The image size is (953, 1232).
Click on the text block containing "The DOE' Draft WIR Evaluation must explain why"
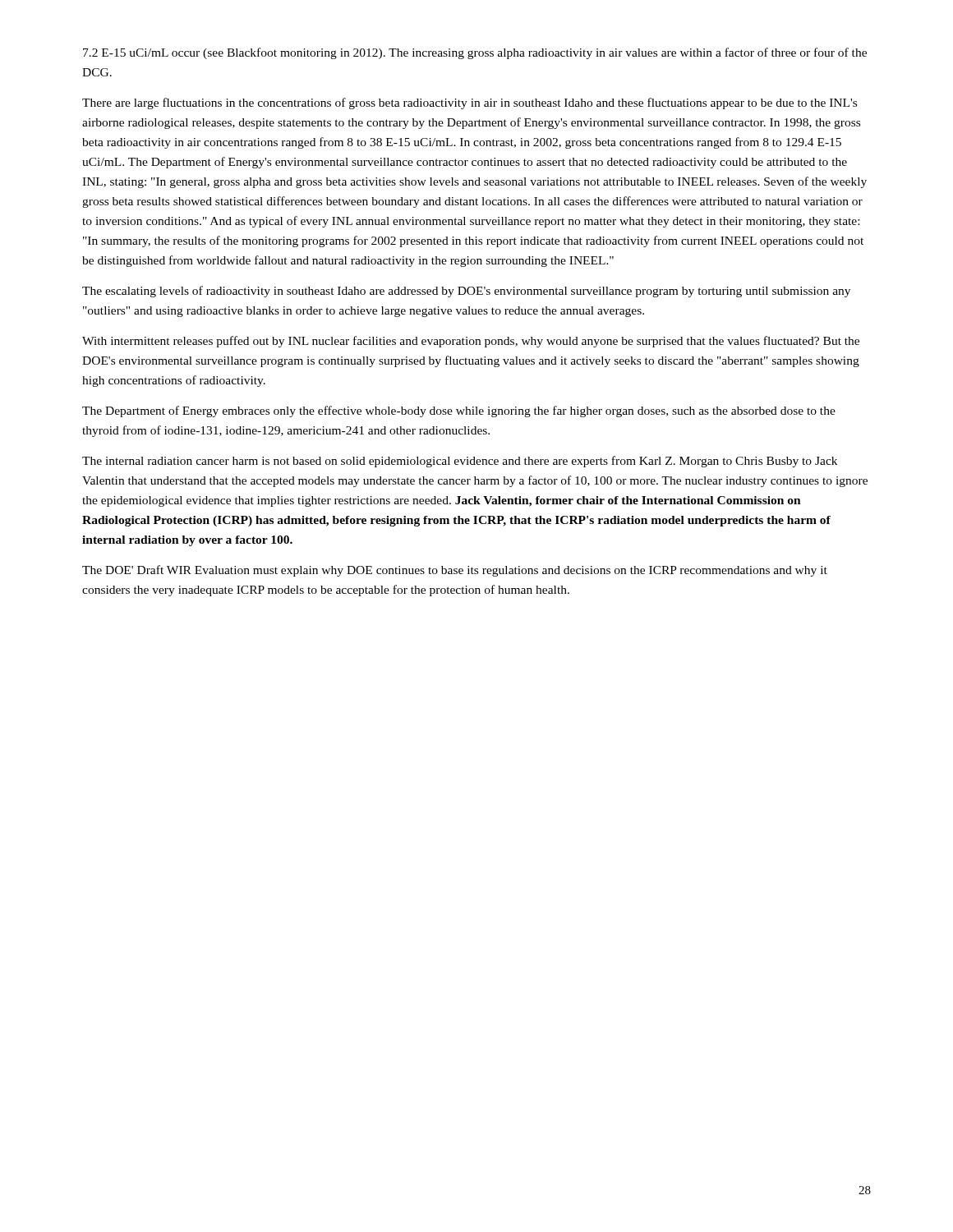point(476,580)
